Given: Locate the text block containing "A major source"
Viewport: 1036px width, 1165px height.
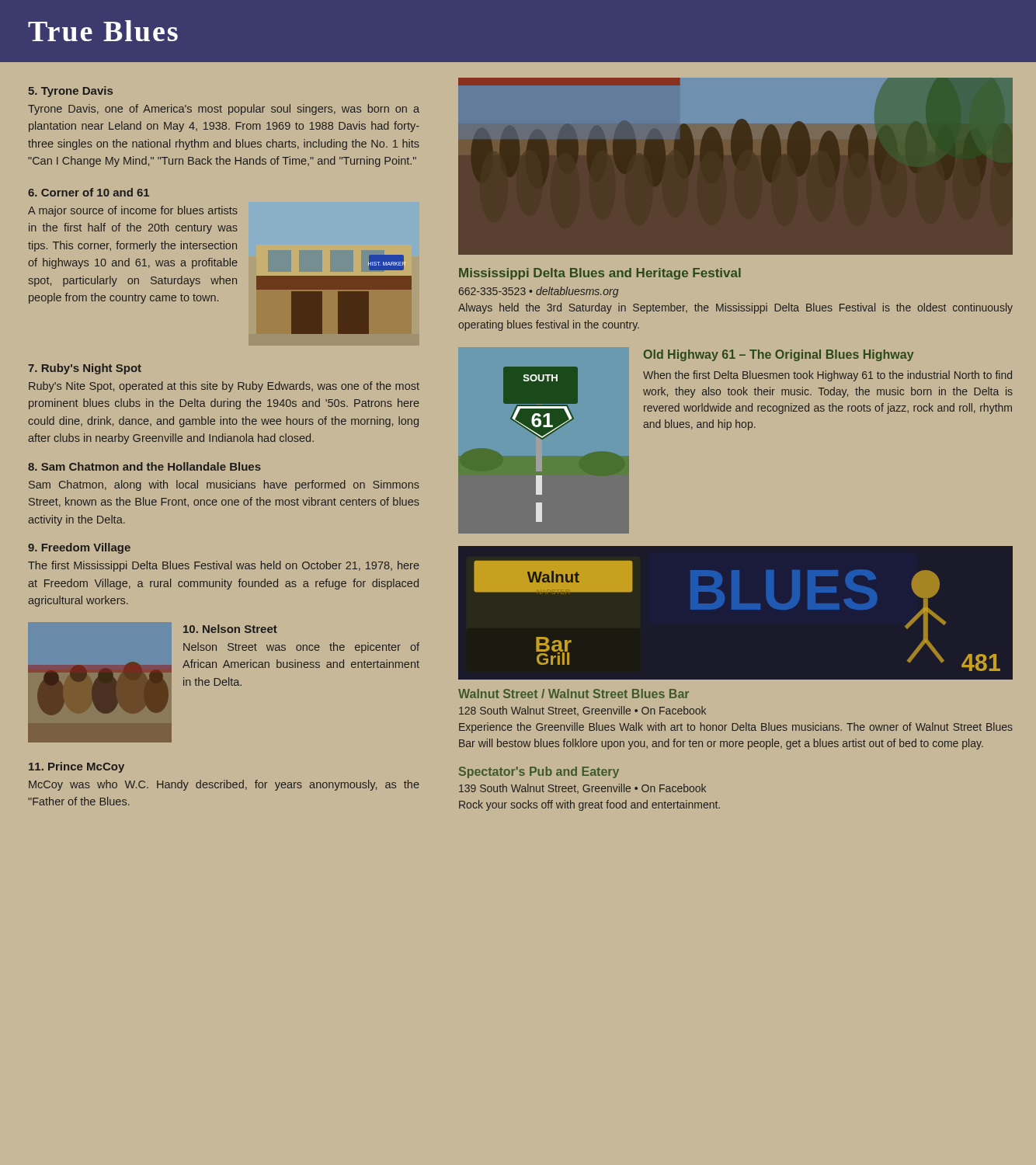Looking at the screenshot, I should coord(133,254).
